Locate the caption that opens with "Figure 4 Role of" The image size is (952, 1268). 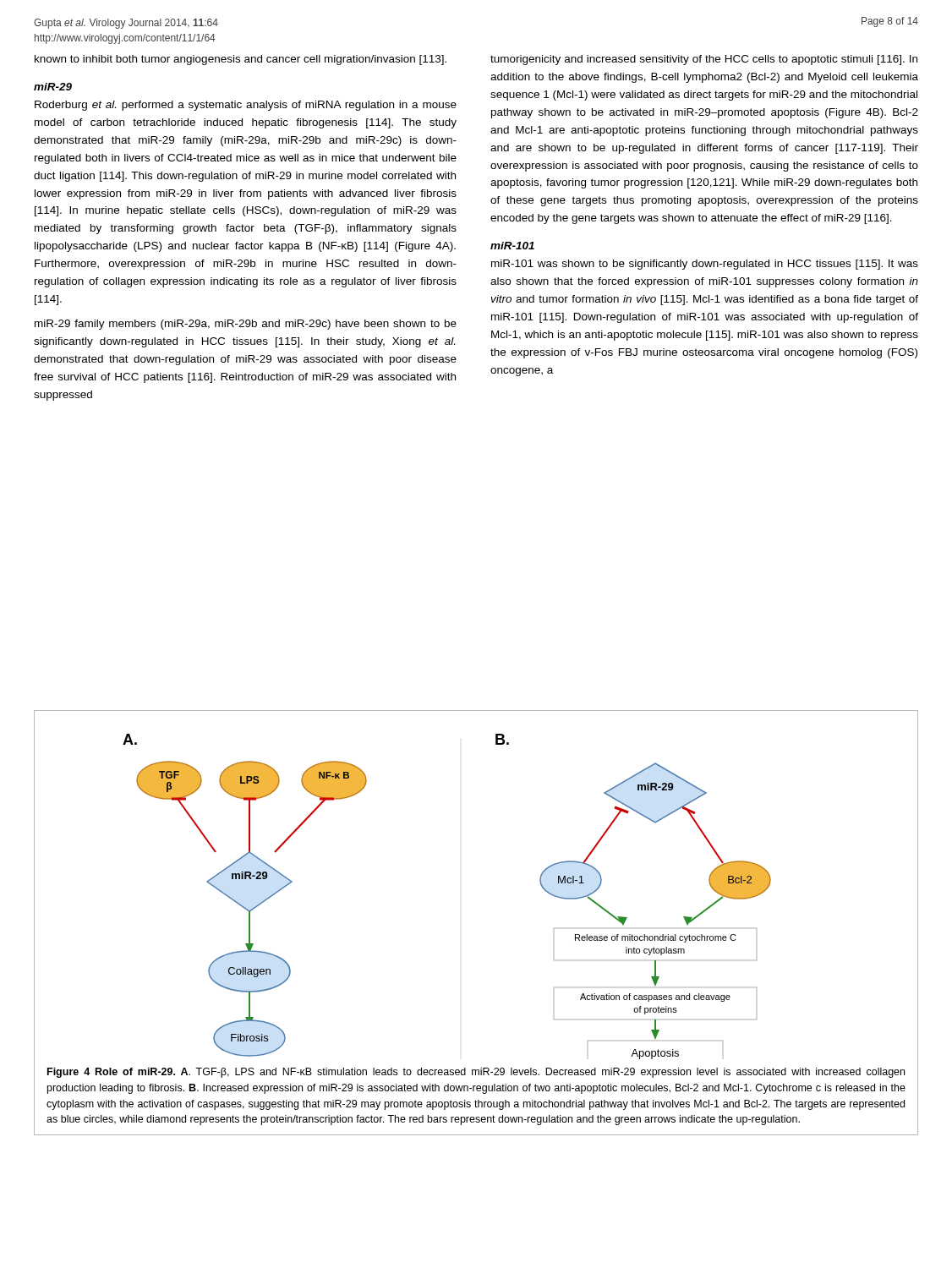pos(476,1096)
